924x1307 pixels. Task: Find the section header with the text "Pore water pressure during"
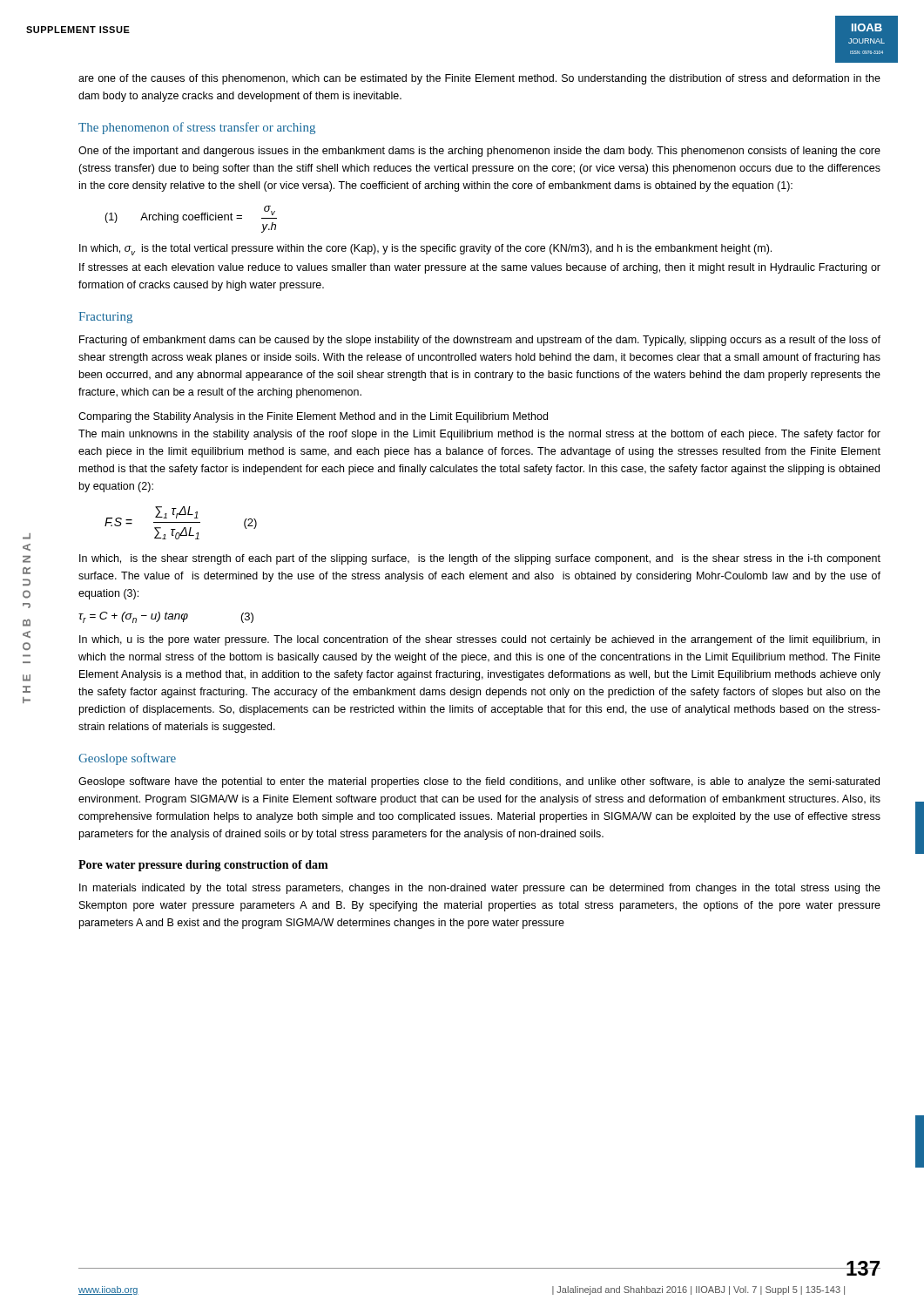click(203, 865)
